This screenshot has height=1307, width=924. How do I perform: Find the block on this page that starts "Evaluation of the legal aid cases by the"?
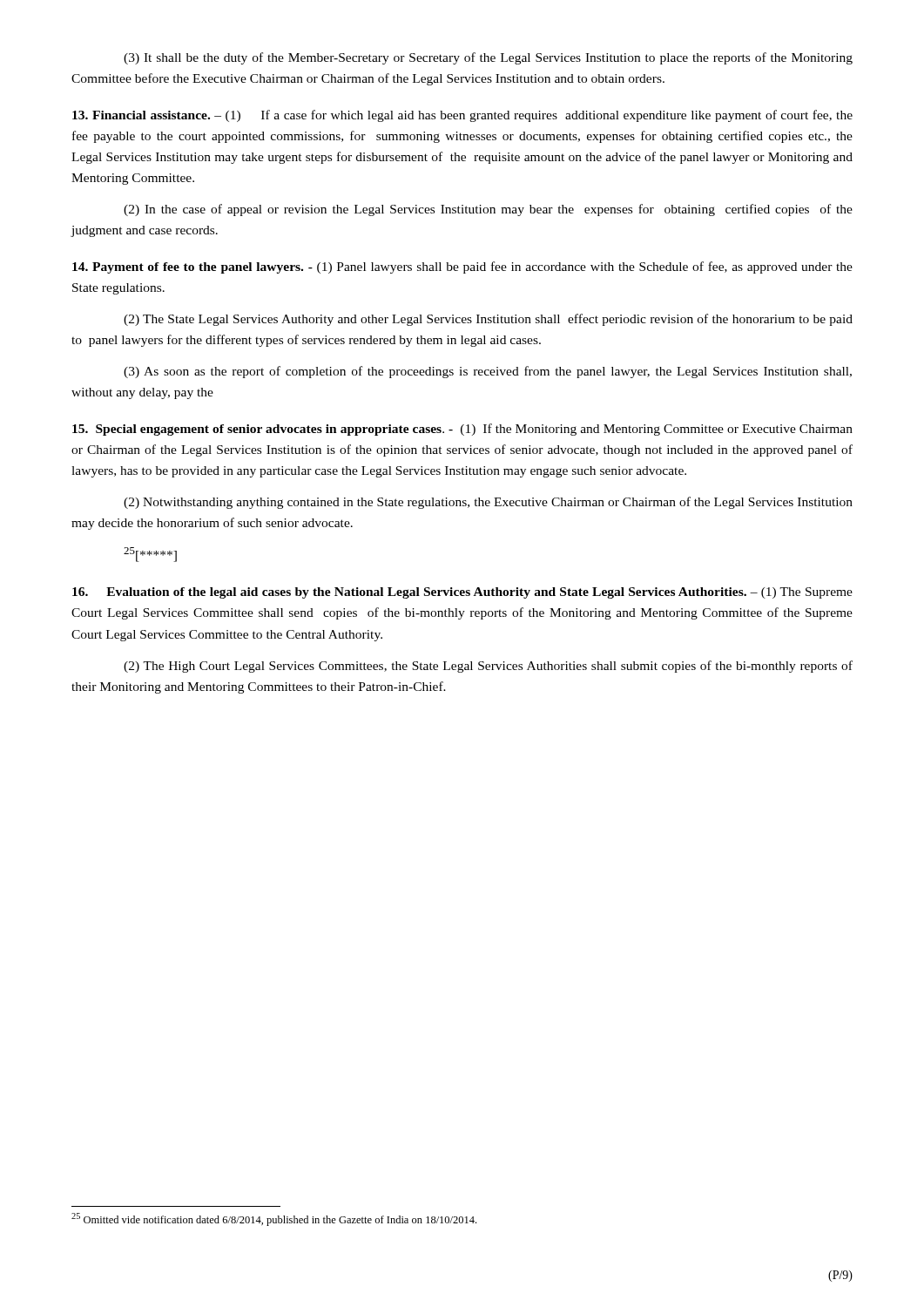[x=462, y=613]
